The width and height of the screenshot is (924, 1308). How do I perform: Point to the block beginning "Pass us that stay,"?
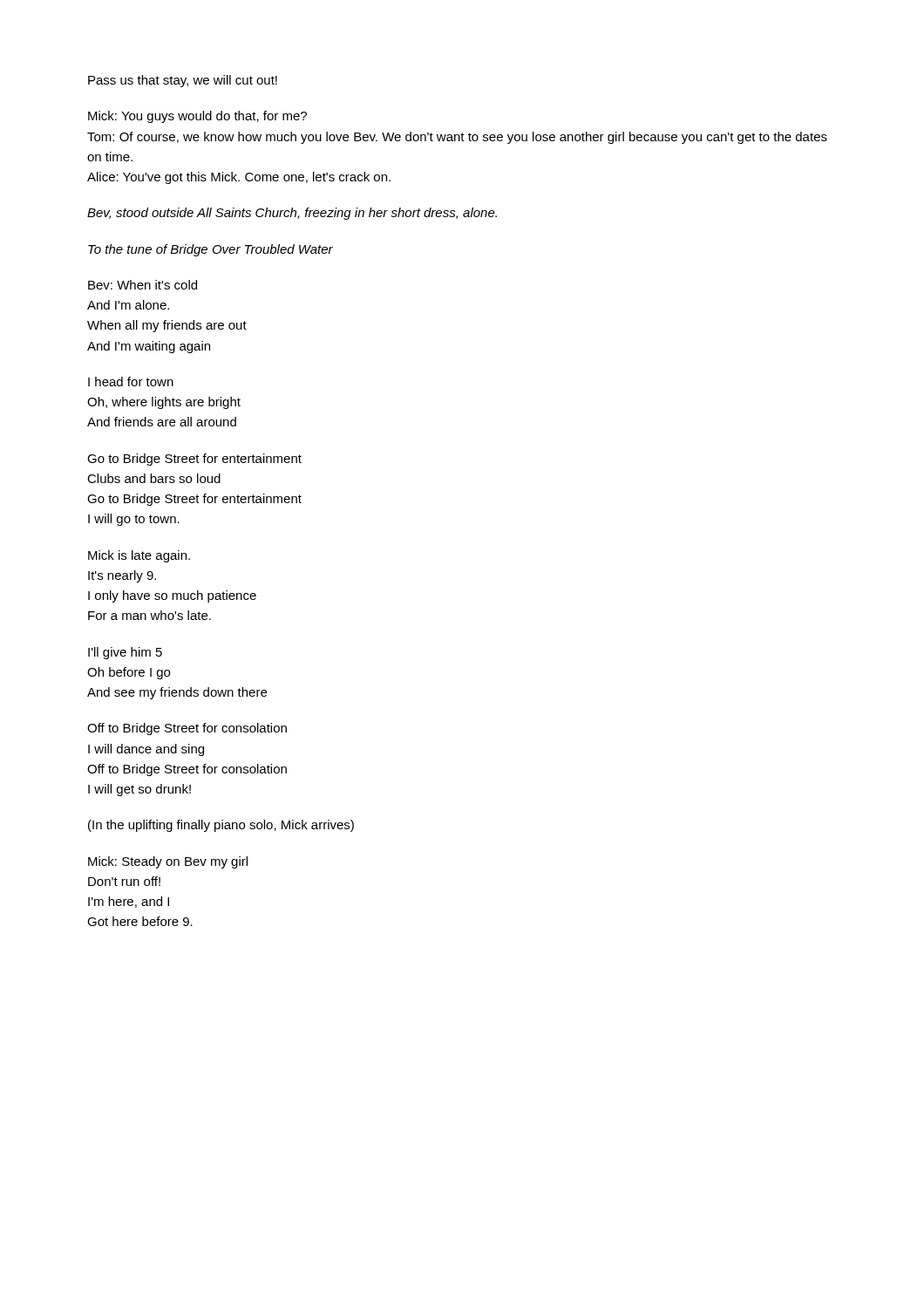coord(183,80)
